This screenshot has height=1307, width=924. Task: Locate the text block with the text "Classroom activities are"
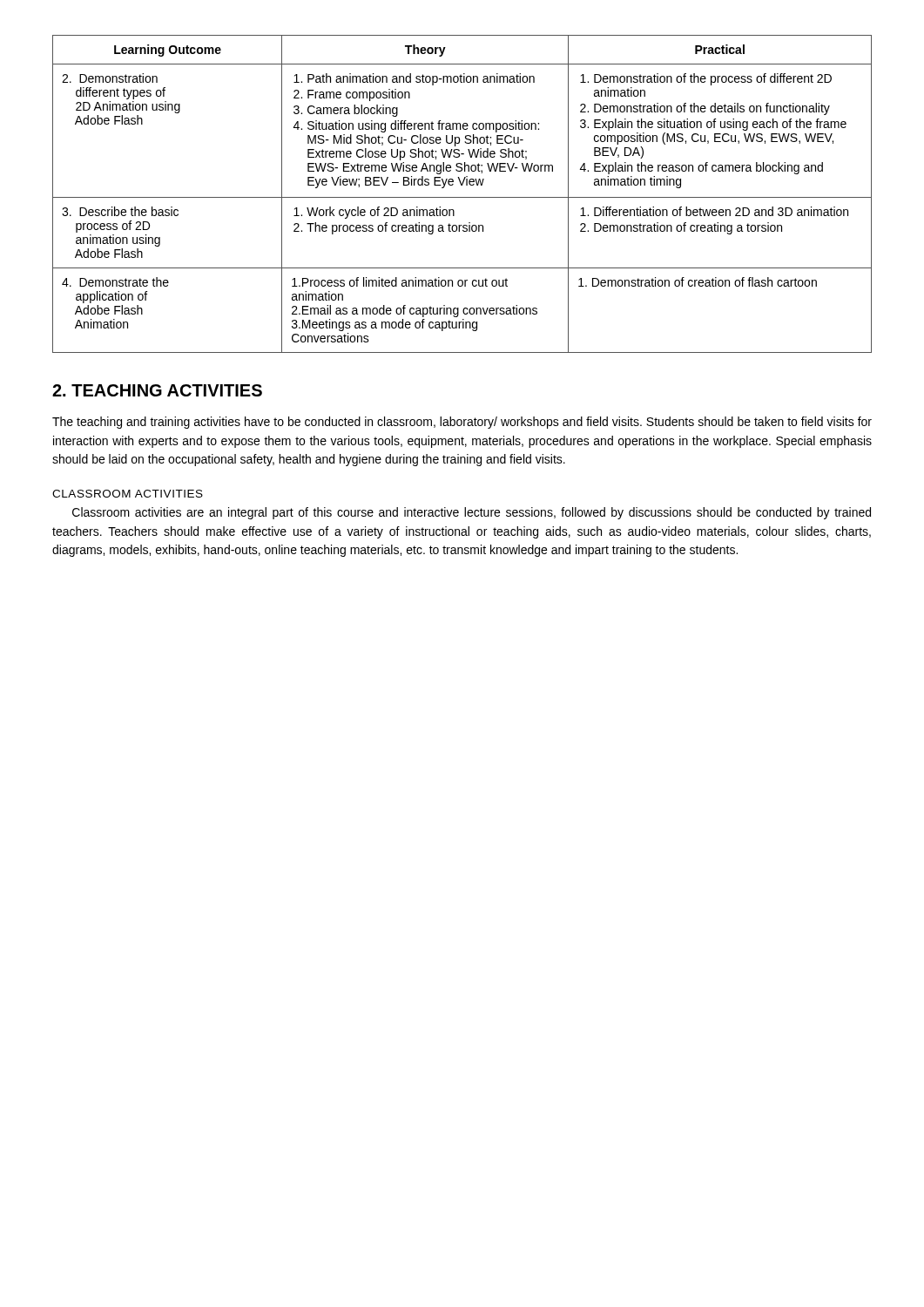pyautogui.click(x=462, y=531)
